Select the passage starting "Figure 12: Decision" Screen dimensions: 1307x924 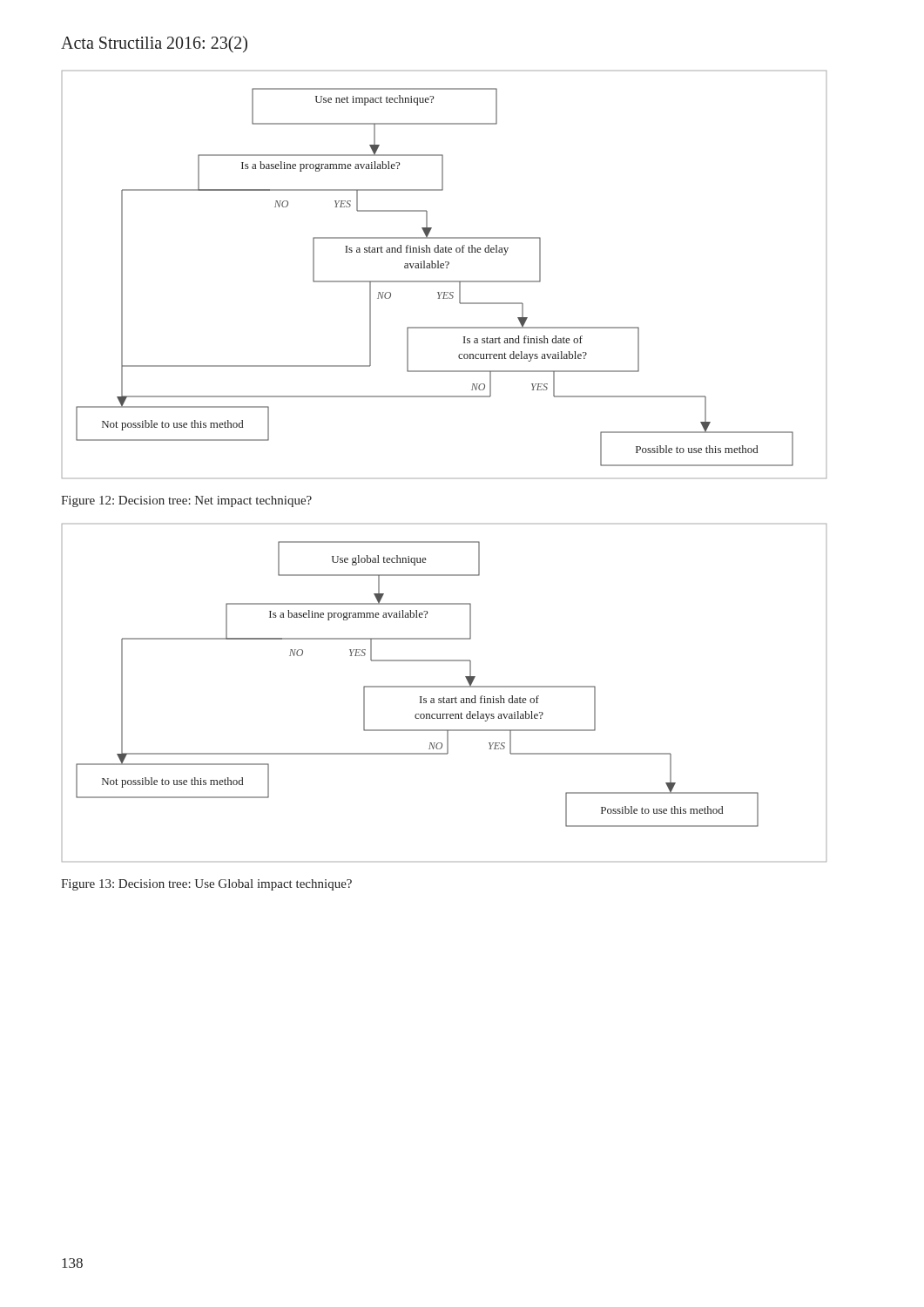(x=187, y=500)
